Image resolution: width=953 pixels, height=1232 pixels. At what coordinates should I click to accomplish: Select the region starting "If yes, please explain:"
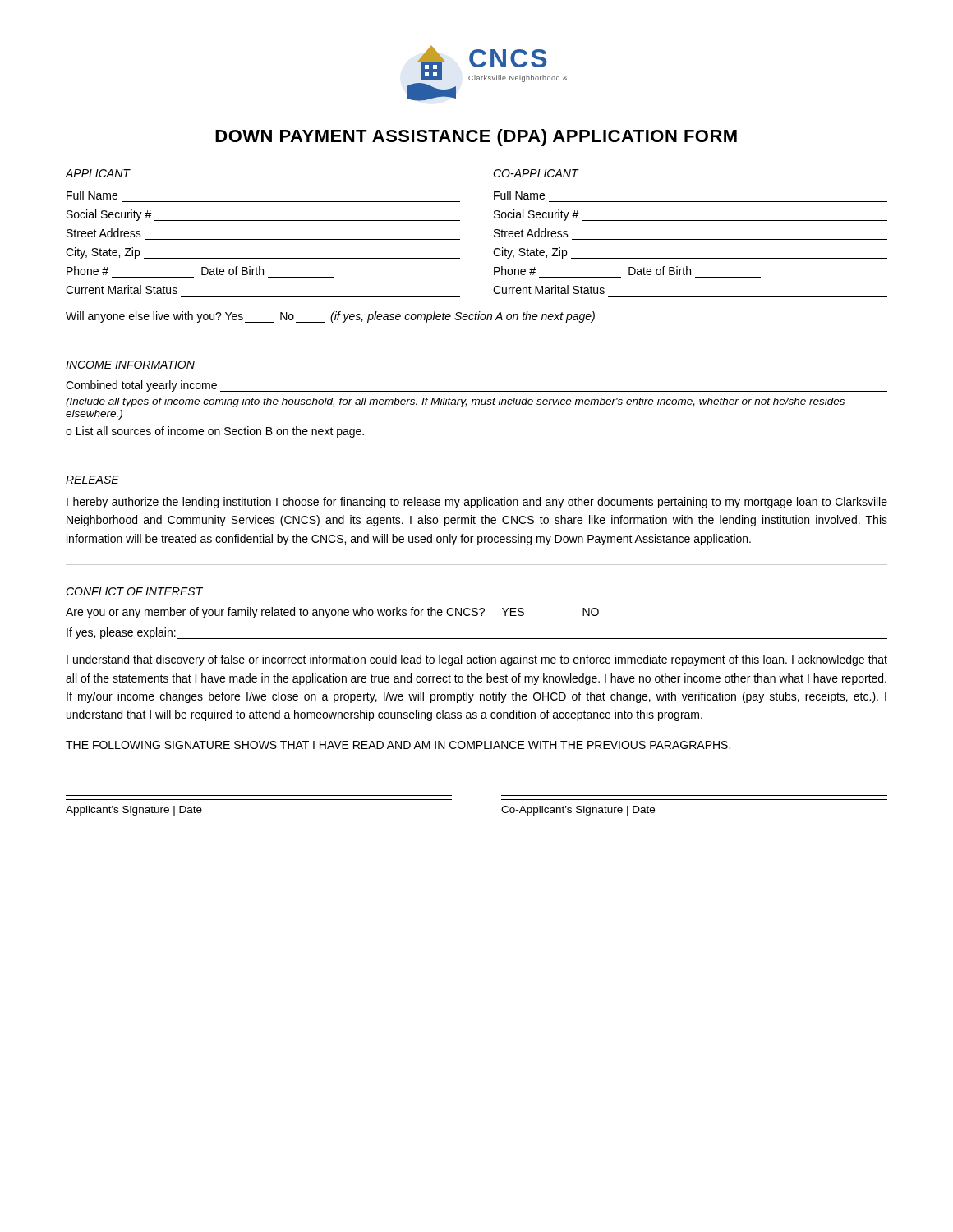[x=476, y=632]
